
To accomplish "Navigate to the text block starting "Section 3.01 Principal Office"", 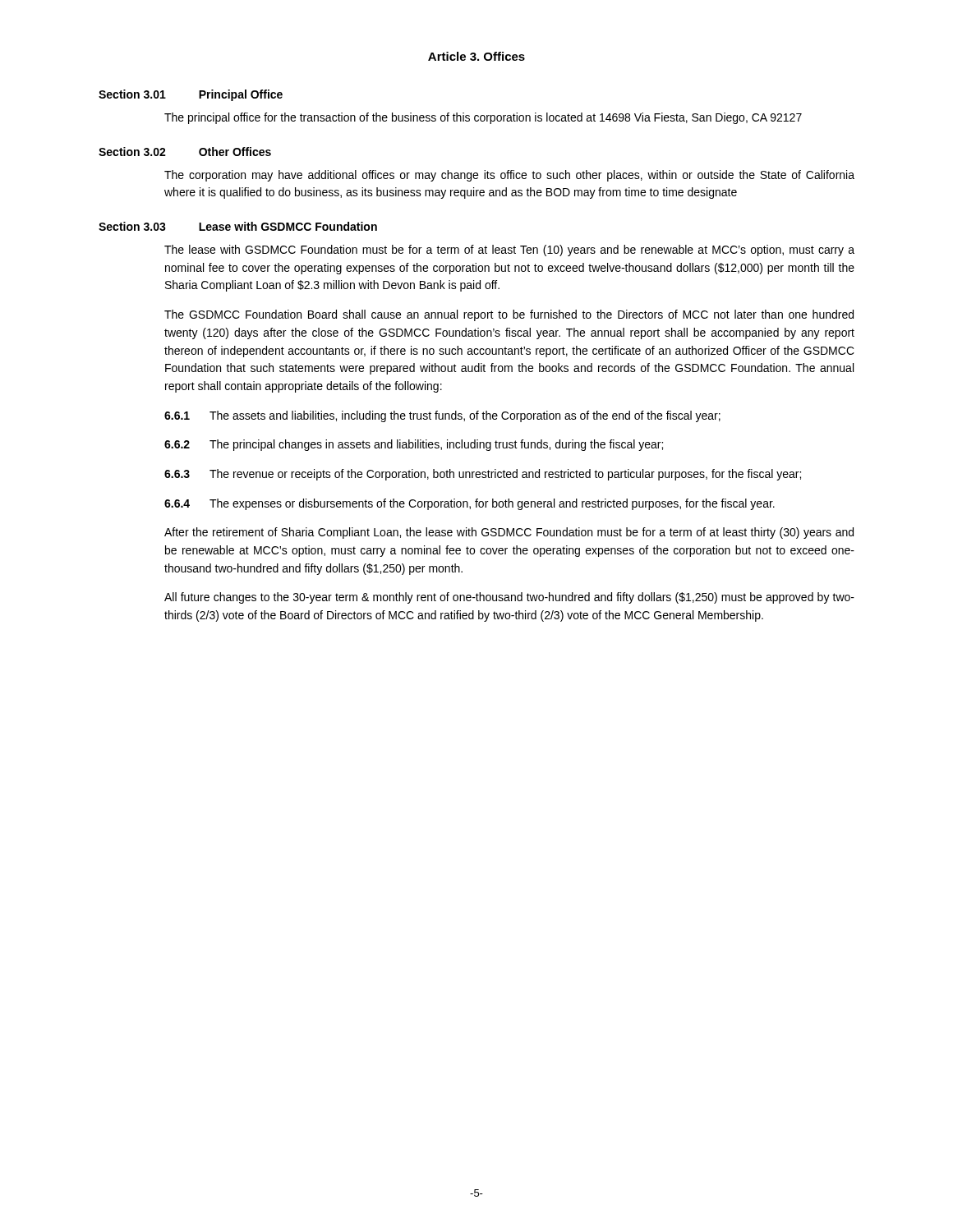I will point(191,94).
